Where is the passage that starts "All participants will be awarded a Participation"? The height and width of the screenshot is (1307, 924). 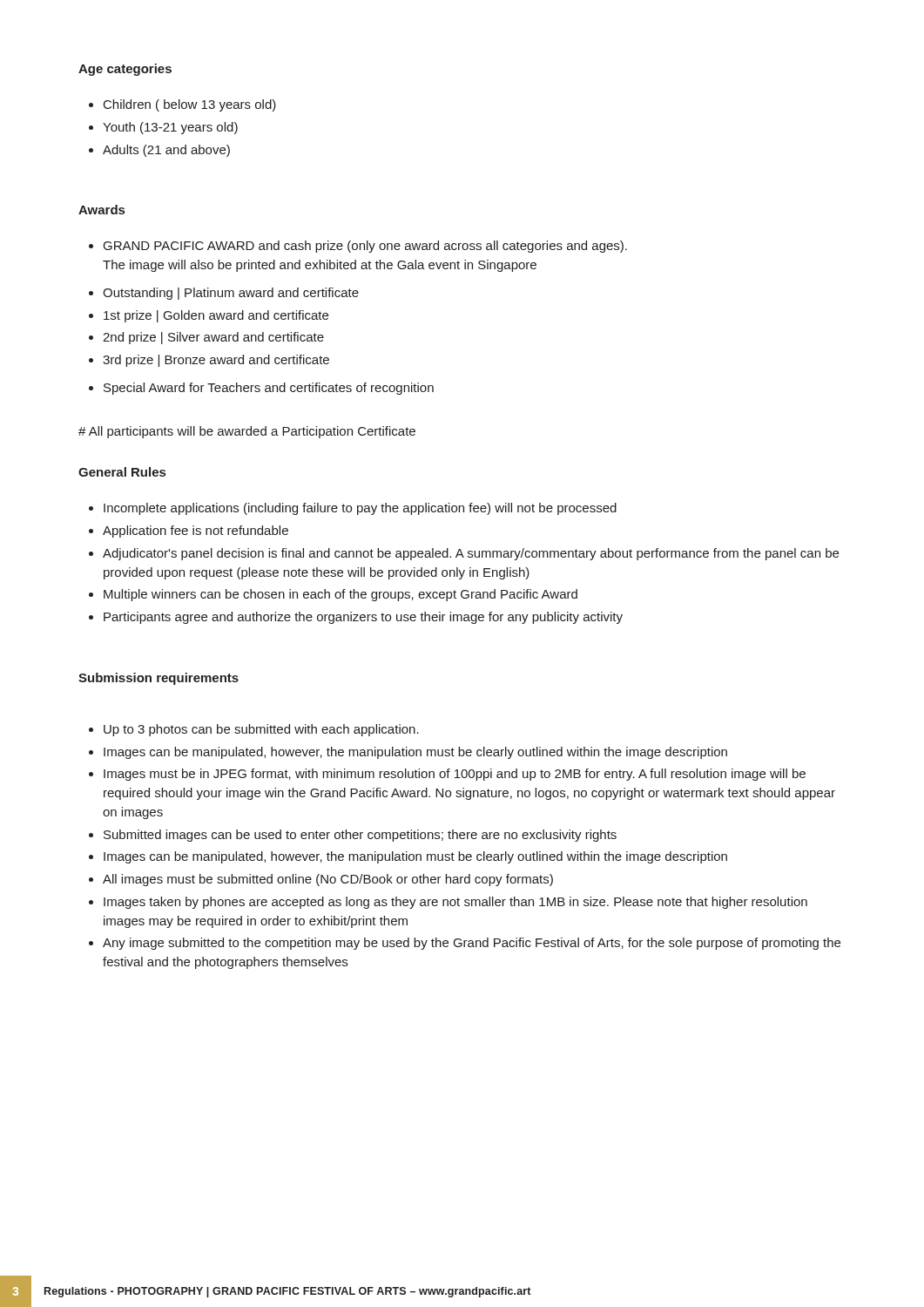click(247, 430)
